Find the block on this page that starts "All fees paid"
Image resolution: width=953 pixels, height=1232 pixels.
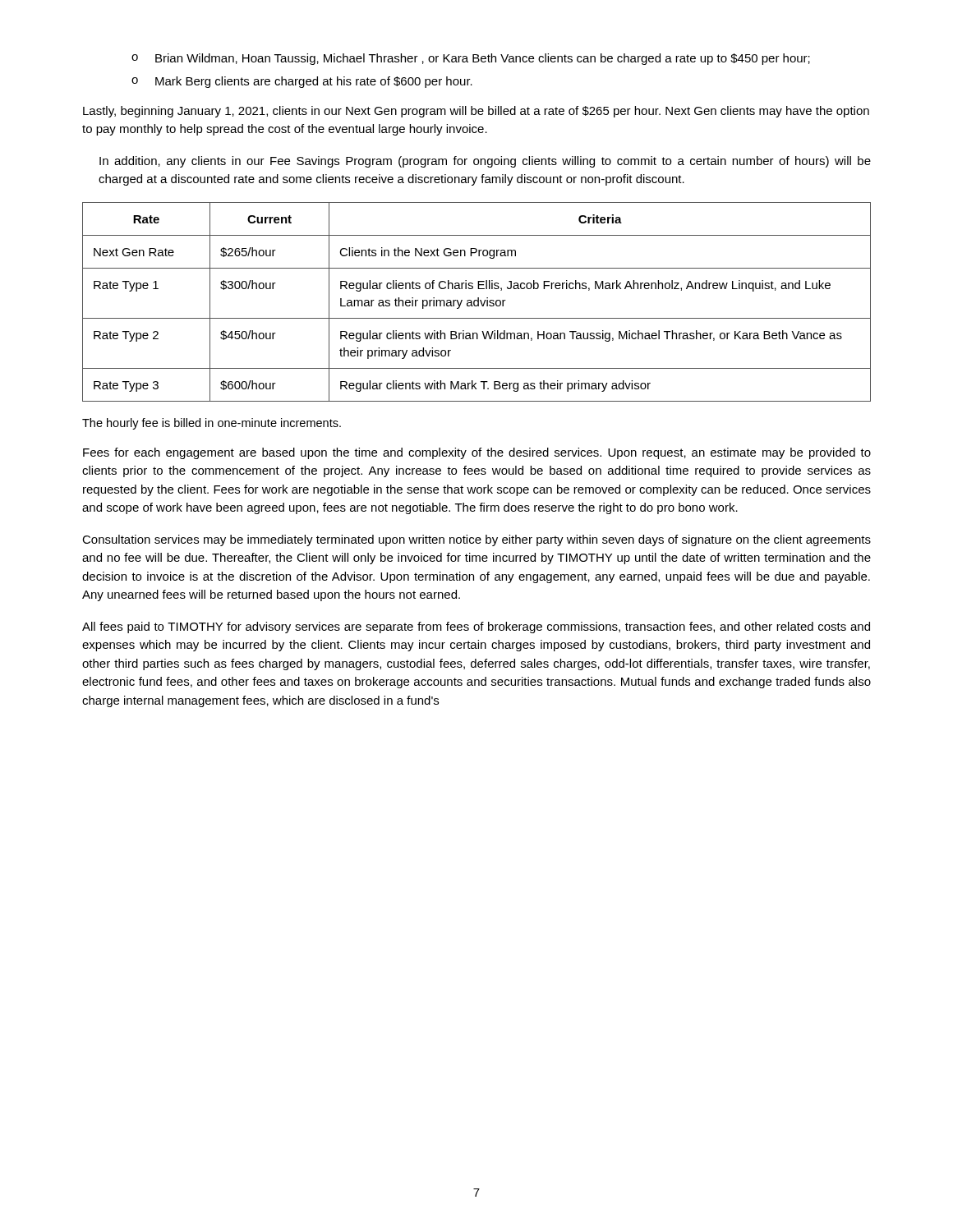[x=476, y=663]
